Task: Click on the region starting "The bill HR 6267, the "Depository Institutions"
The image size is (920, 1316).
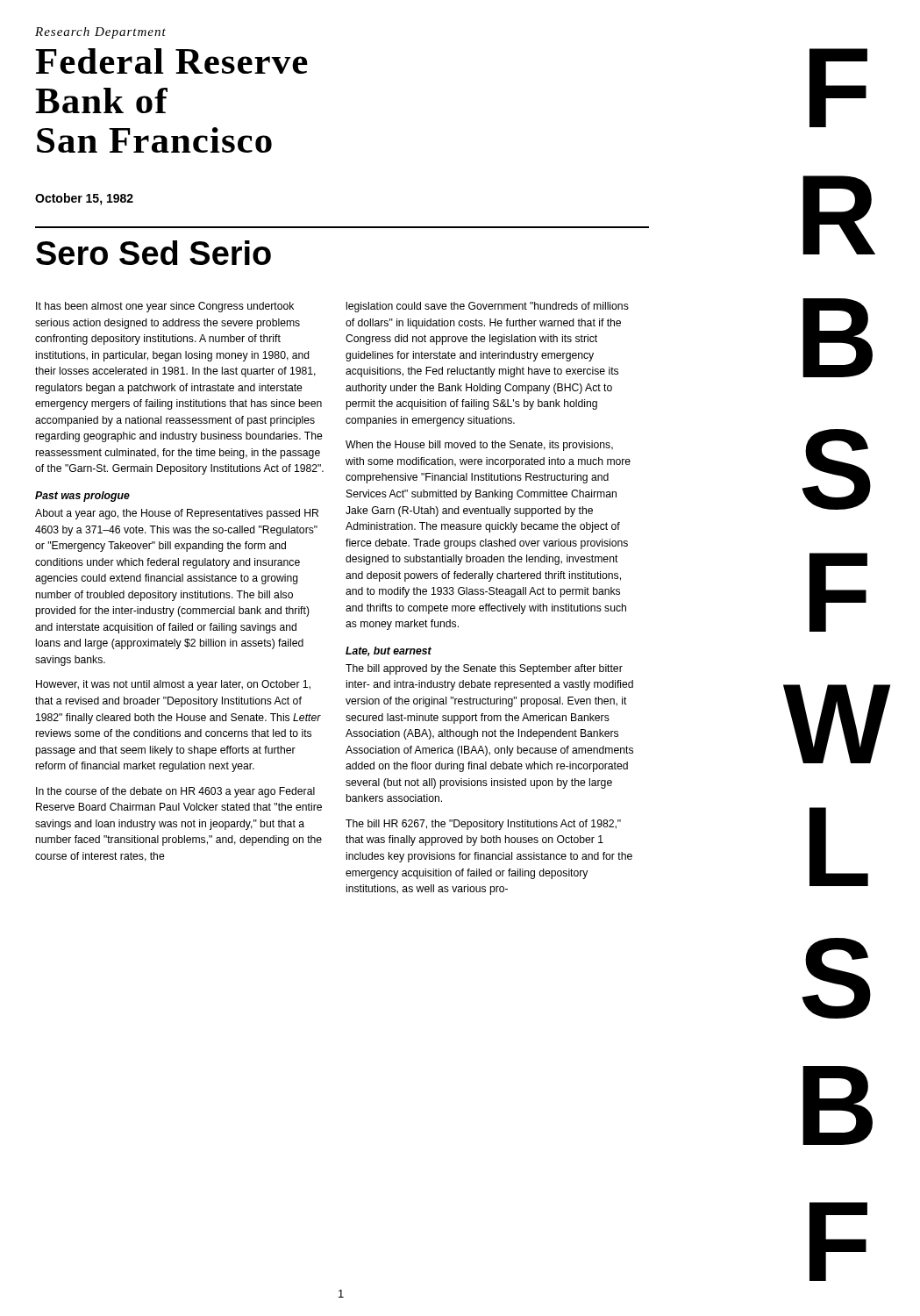Action: point(489,856)
